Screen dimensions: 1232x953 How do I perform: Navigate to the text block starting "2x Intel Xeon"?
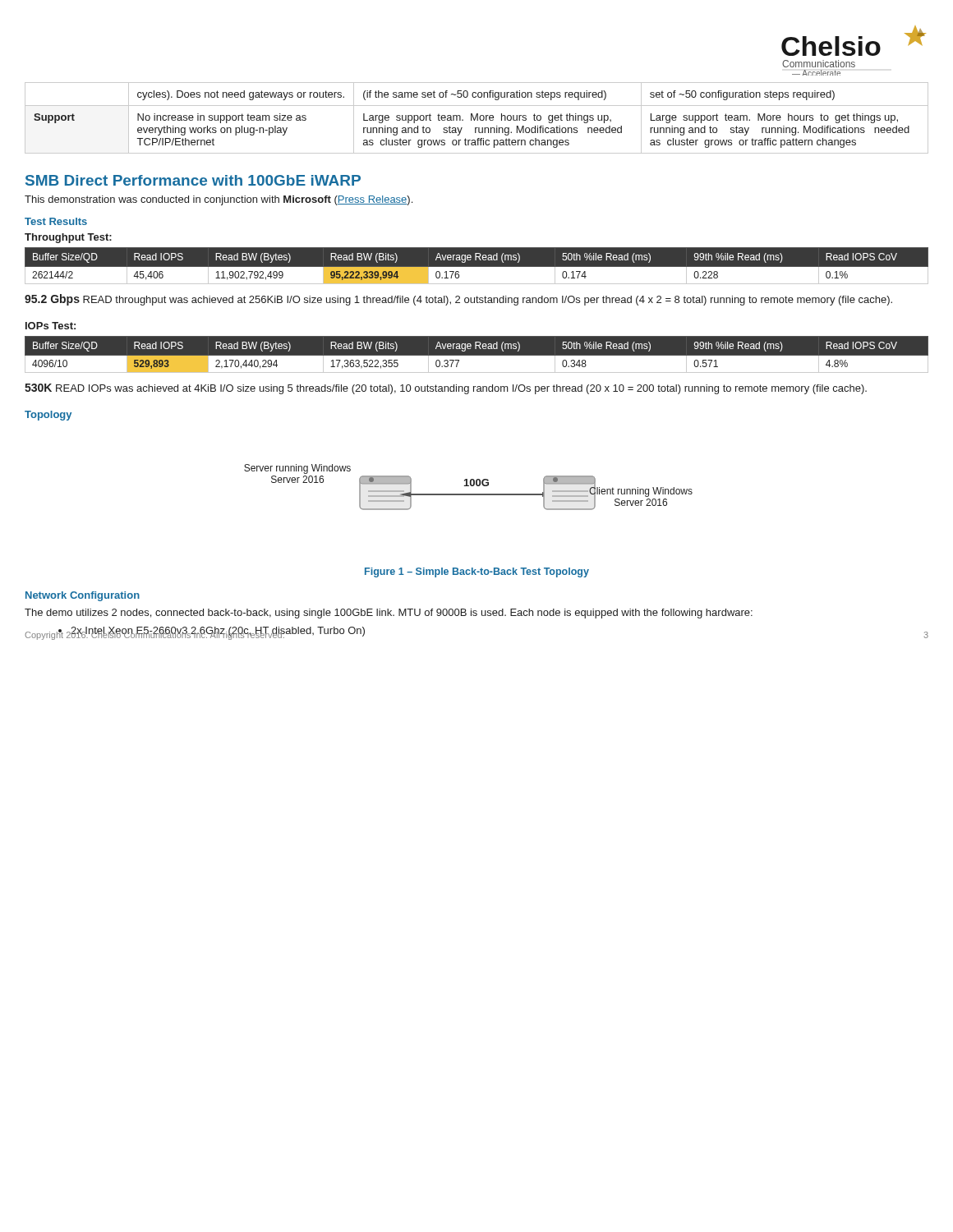coord(218,631)
